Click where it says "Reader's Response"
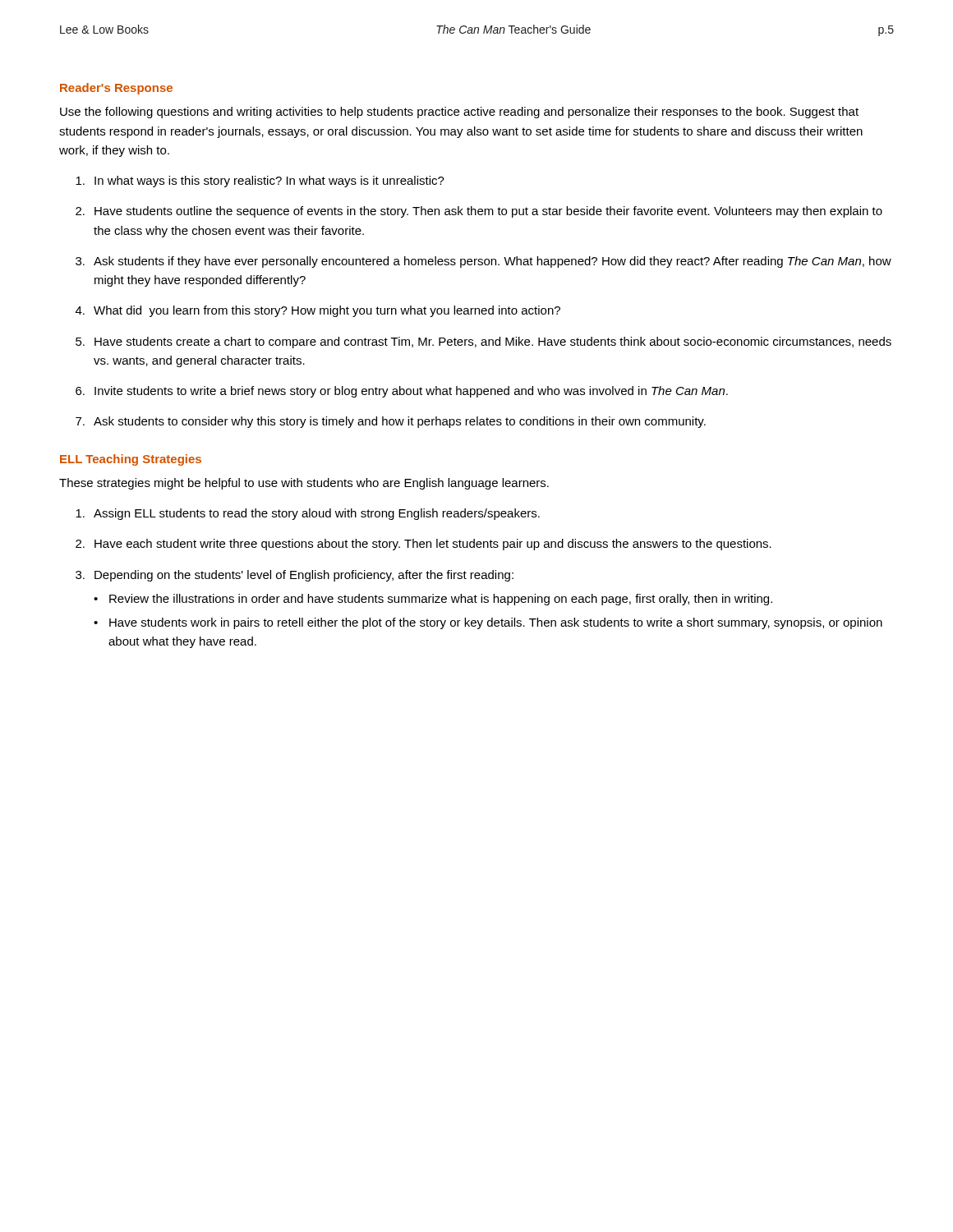953x1232 pixels. [x=116, y=87]
